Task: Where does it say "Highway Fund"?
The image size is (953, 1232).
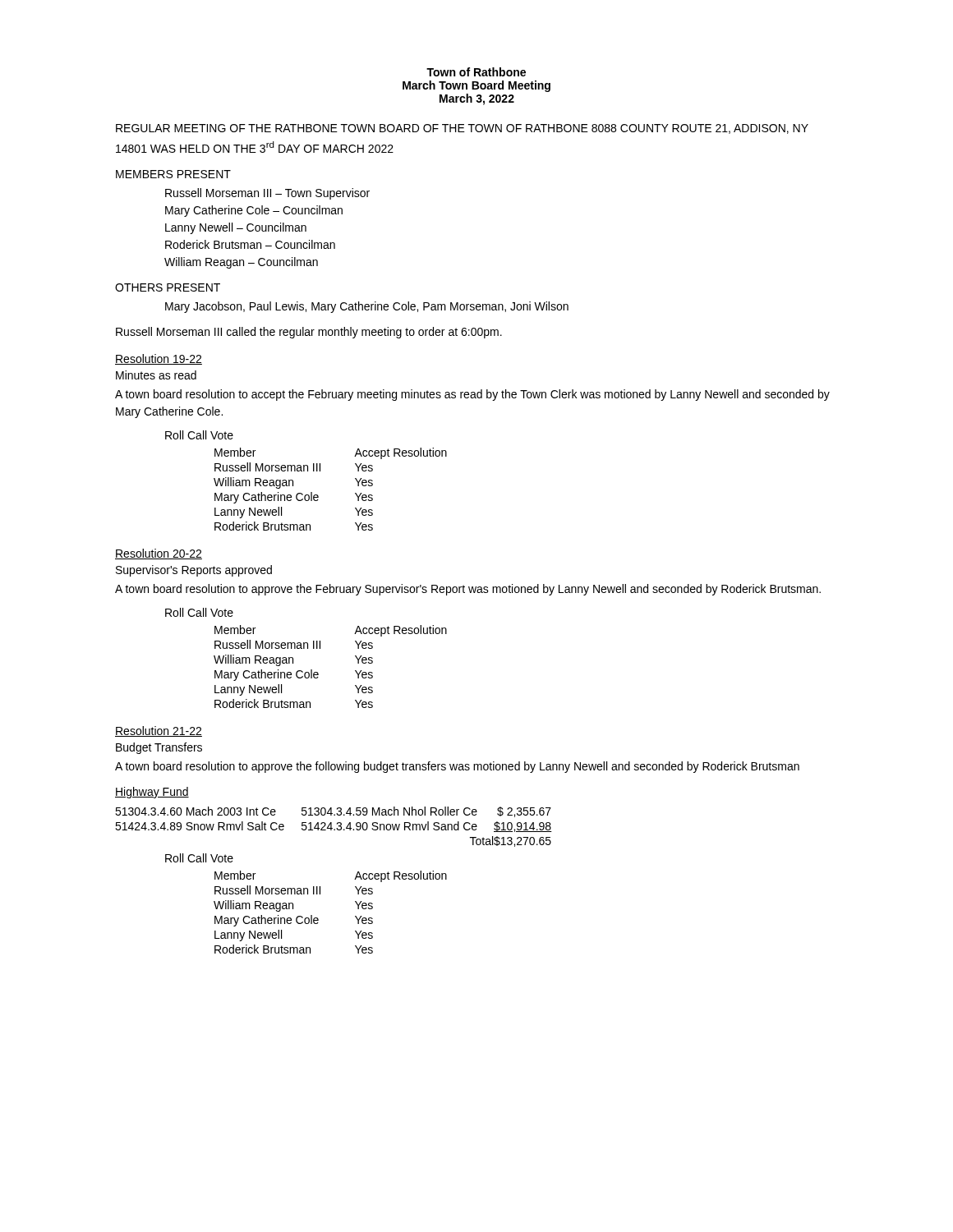Action: pyautogui.click(x=152, y=791)
